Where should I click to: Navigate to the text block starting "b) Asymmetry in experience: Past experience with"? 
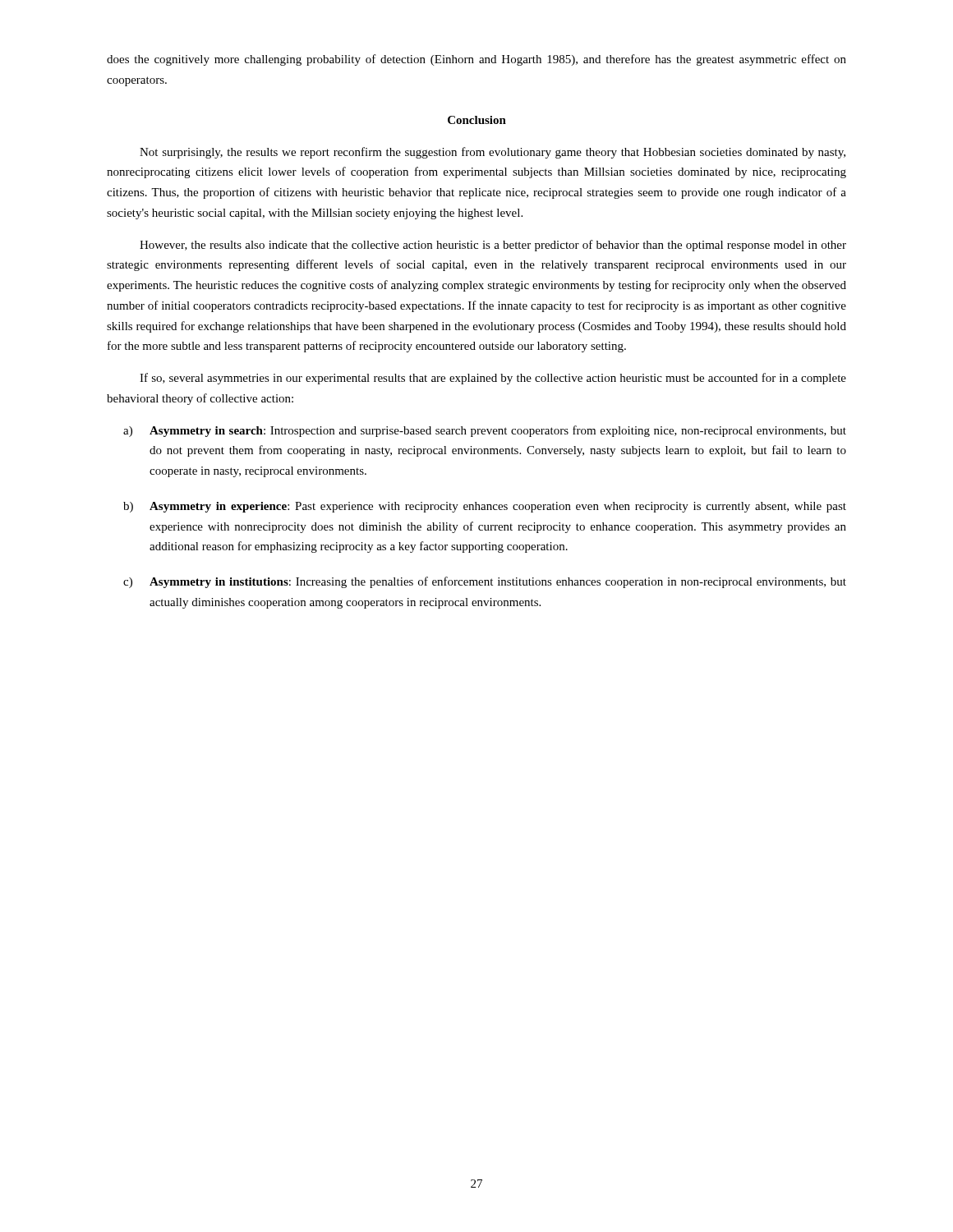(485, 526)
